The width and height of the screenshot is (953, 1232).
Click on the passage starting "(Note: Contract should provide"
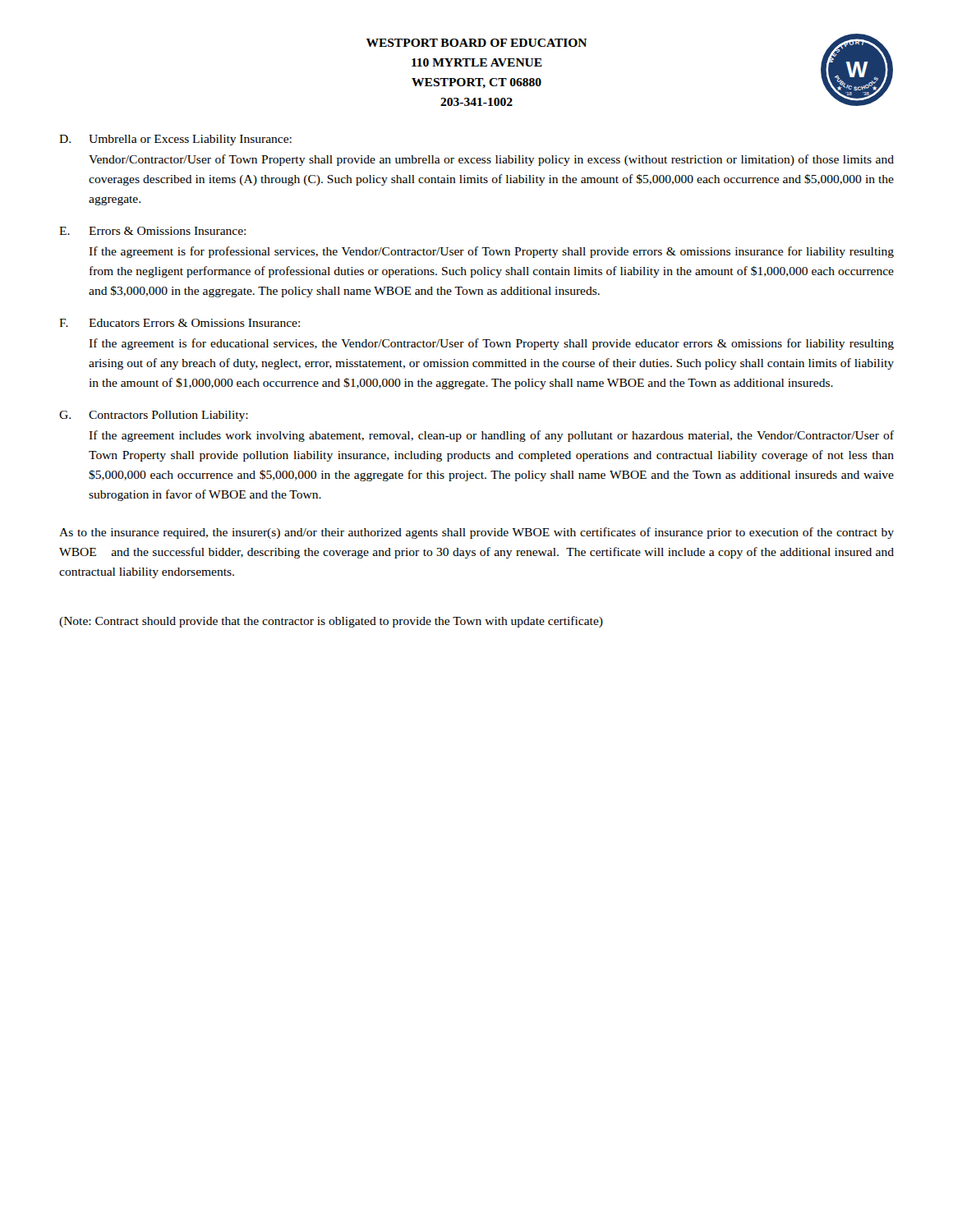coord(331,621)
